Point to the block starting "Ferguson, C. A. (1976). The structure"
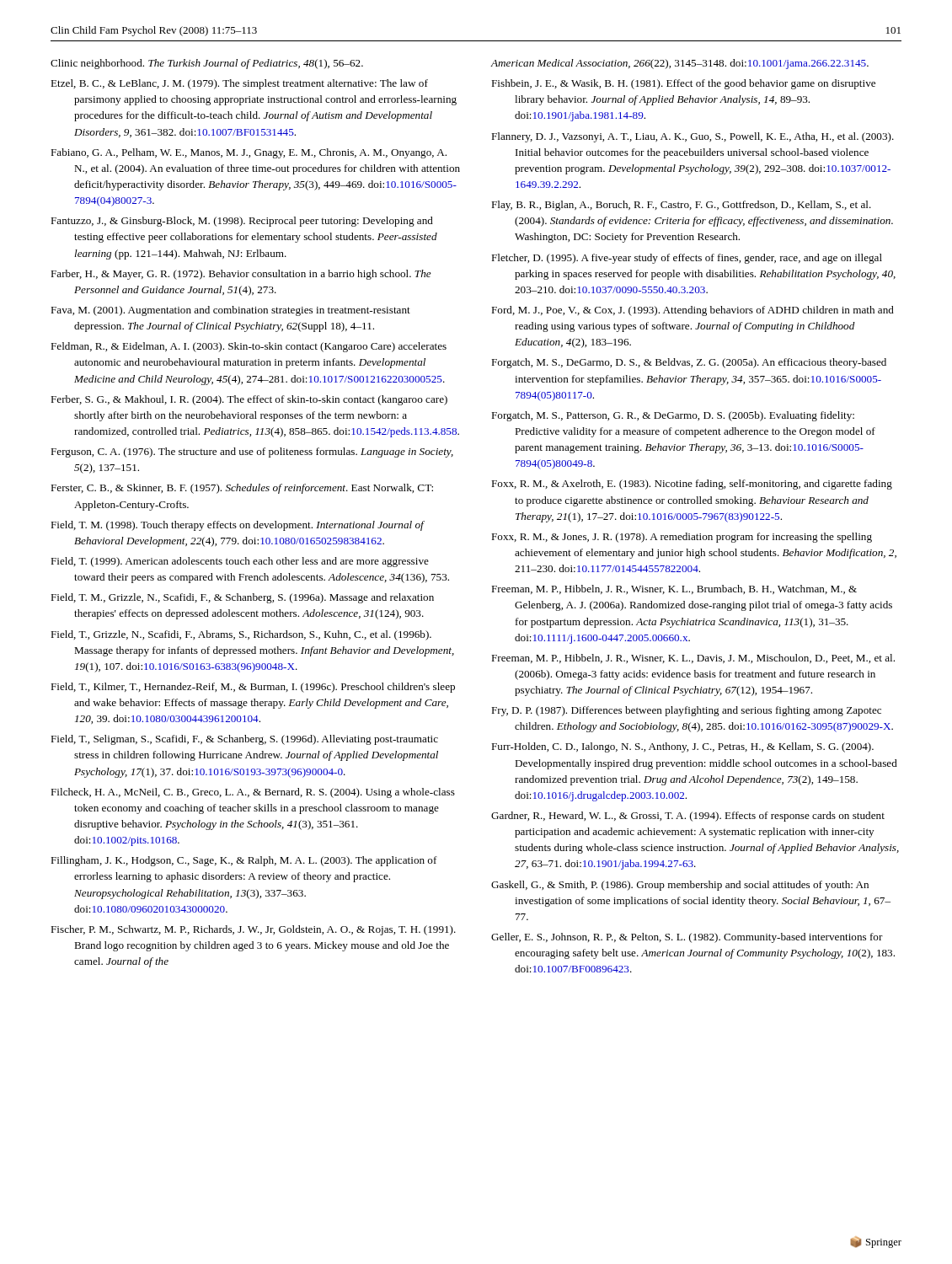Viewport: 952px width, 1264px height. [252, 459]
